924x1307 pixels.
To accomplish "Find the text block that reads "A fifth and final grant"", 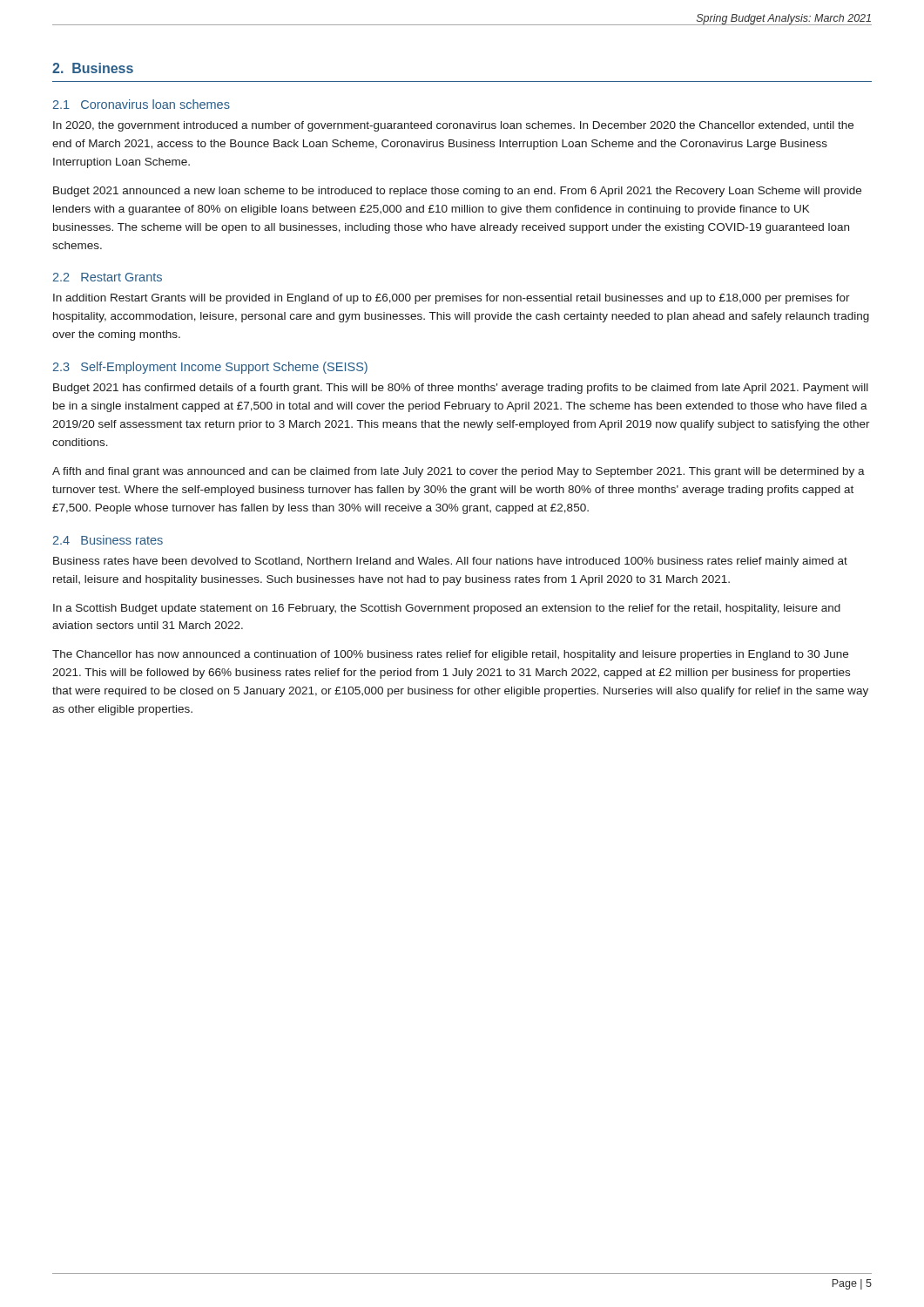I will 458,489.
